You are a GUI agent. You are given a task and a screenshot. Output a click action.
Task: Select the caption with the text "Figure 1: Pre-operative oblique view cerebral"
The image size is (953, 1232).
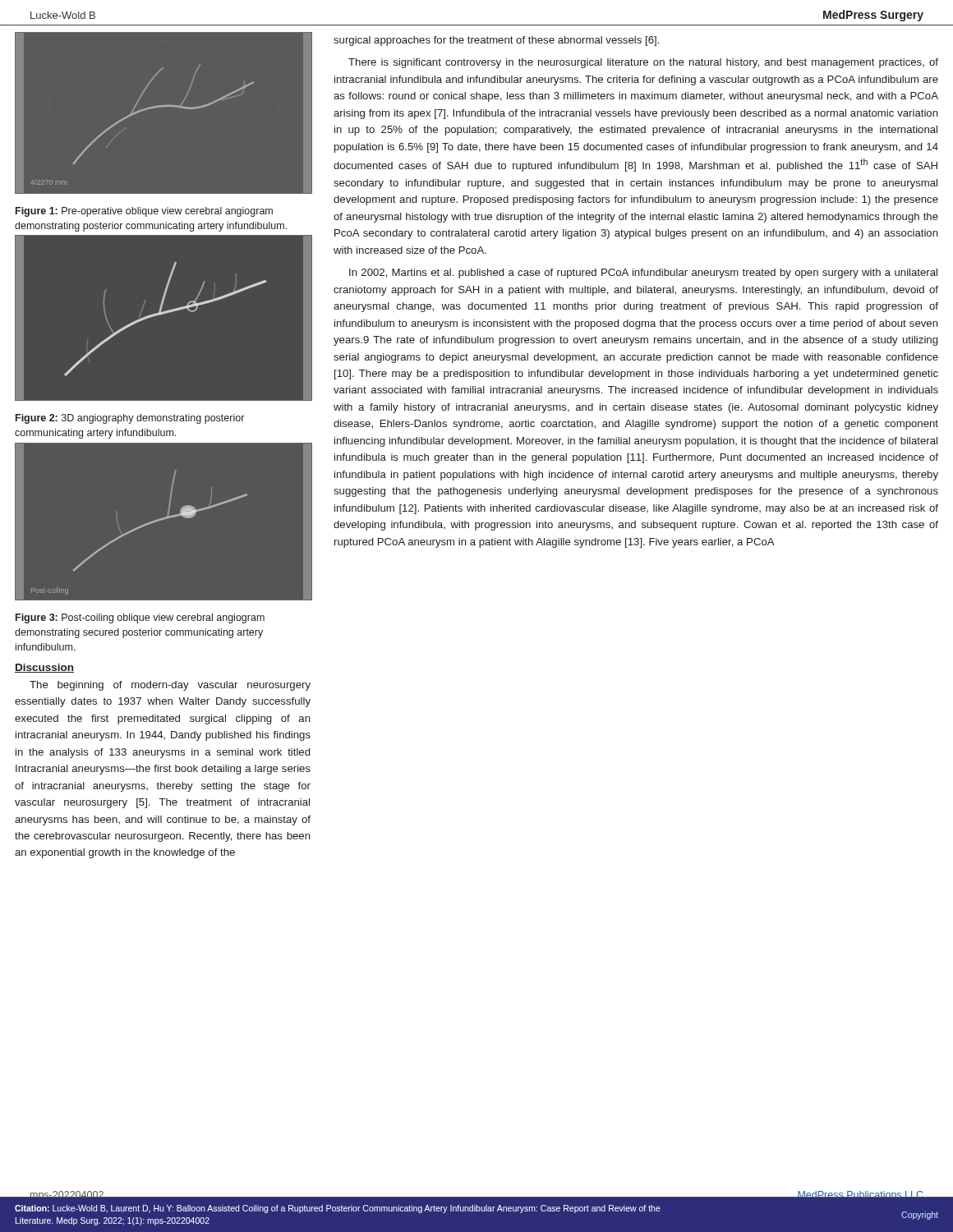tap(151, 219)
